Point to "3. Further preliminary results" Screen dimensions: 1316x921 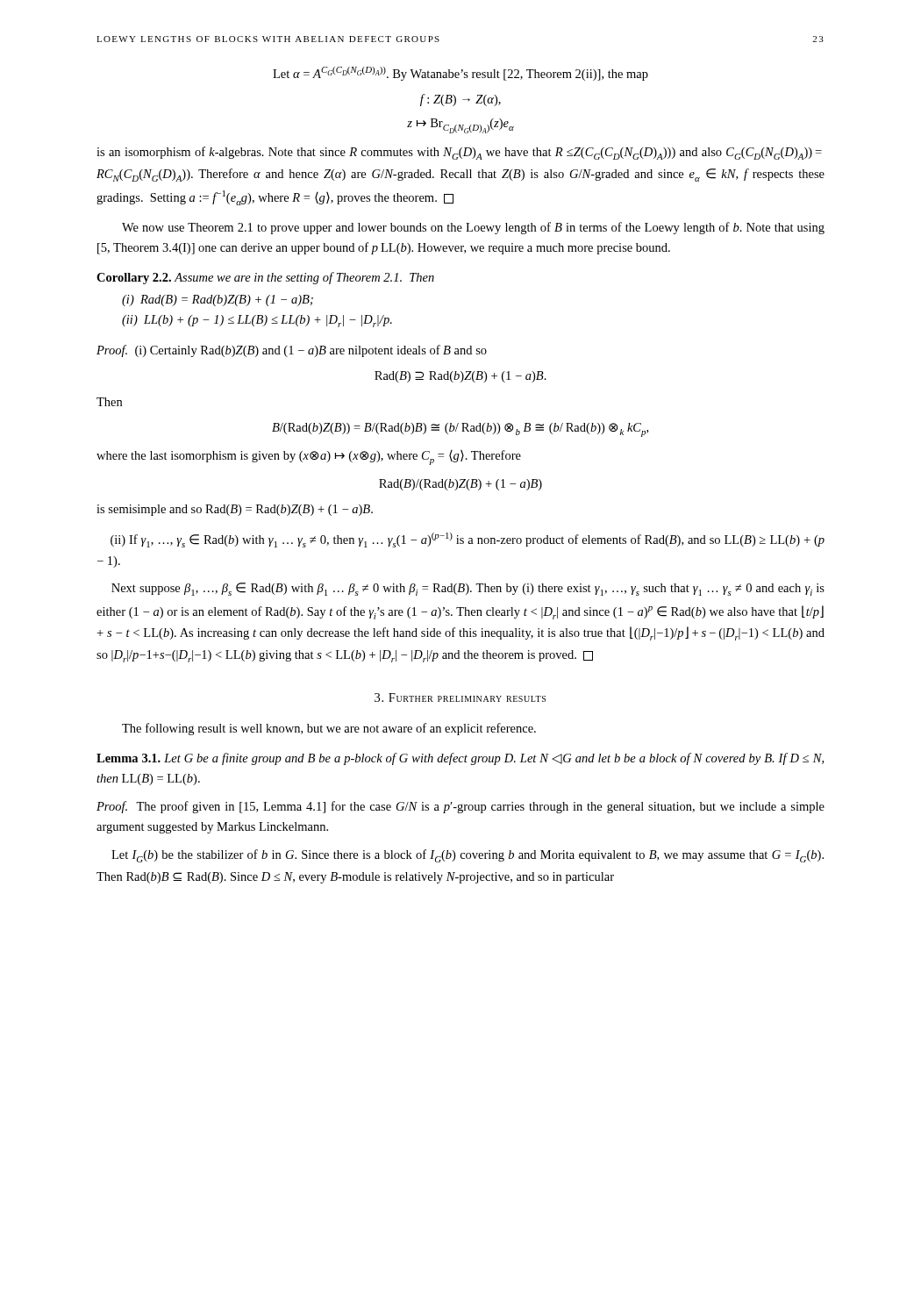click(x=460, y=697)
